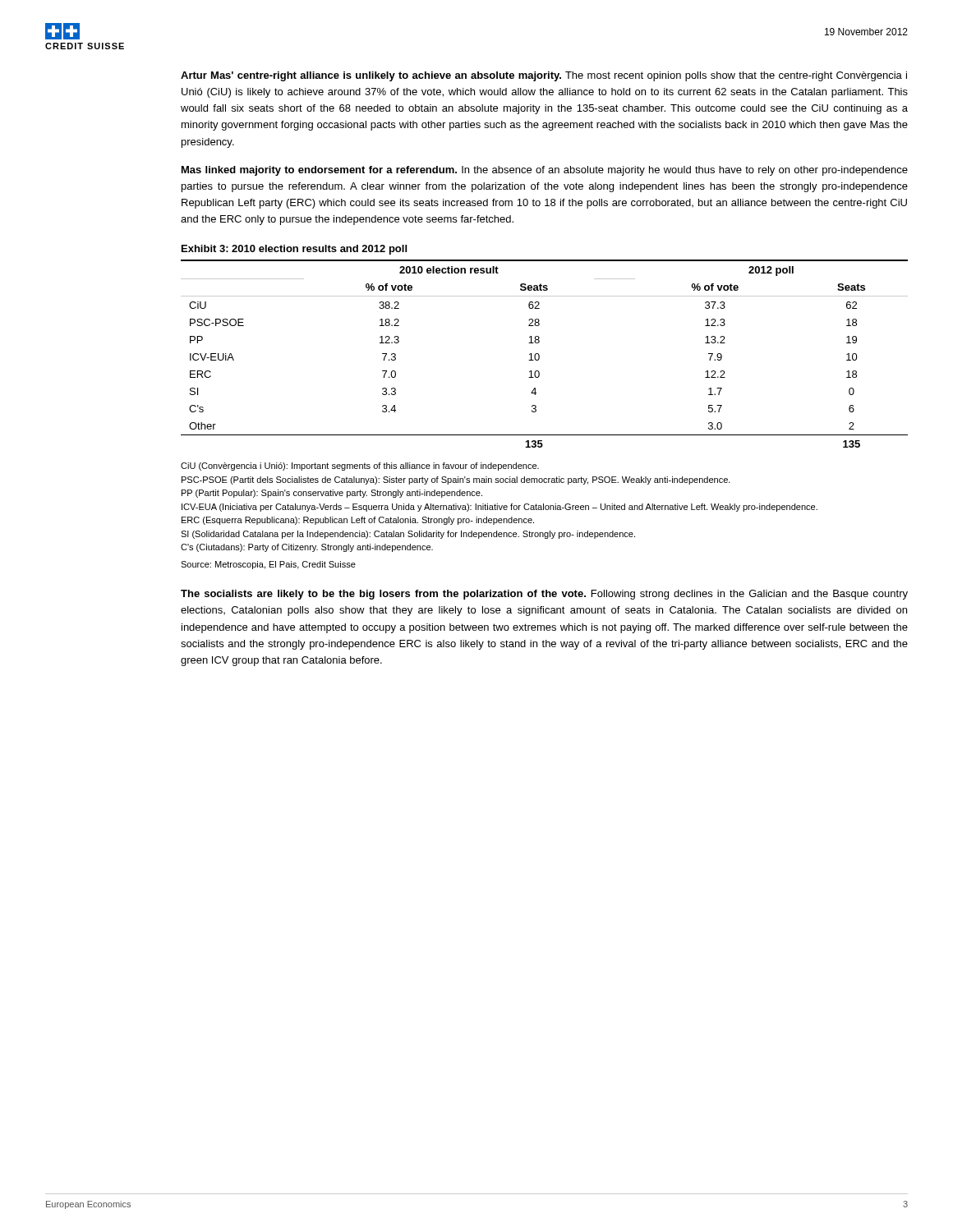Select the footnote with the text "CiU (Convèrgencia i Unió):"
The width and height of the screenshot is (953, 1232).
[360, 466]
